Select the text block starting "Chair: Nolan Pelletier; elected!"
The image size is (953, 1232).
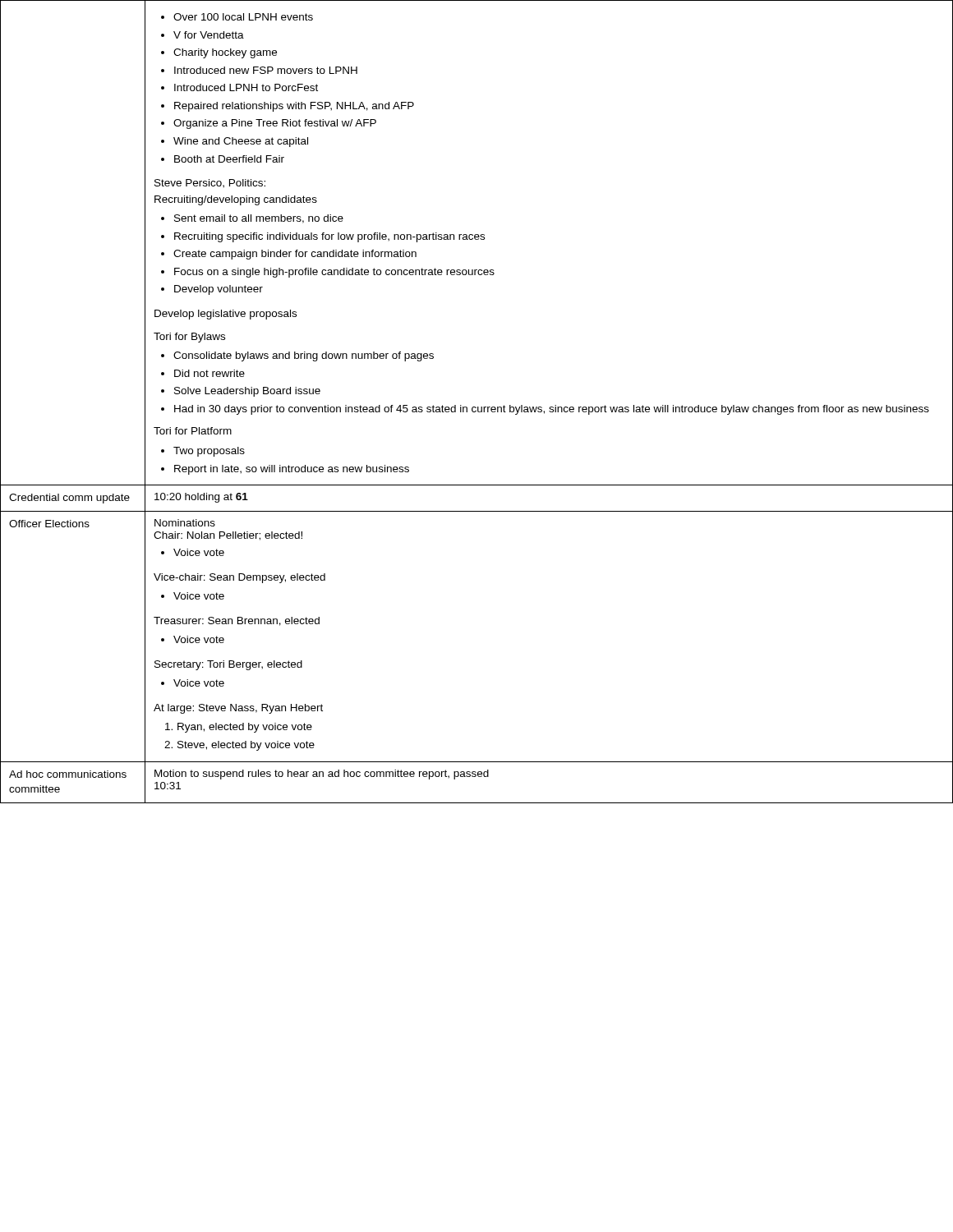pyautogui.click(x=229, y=535)
